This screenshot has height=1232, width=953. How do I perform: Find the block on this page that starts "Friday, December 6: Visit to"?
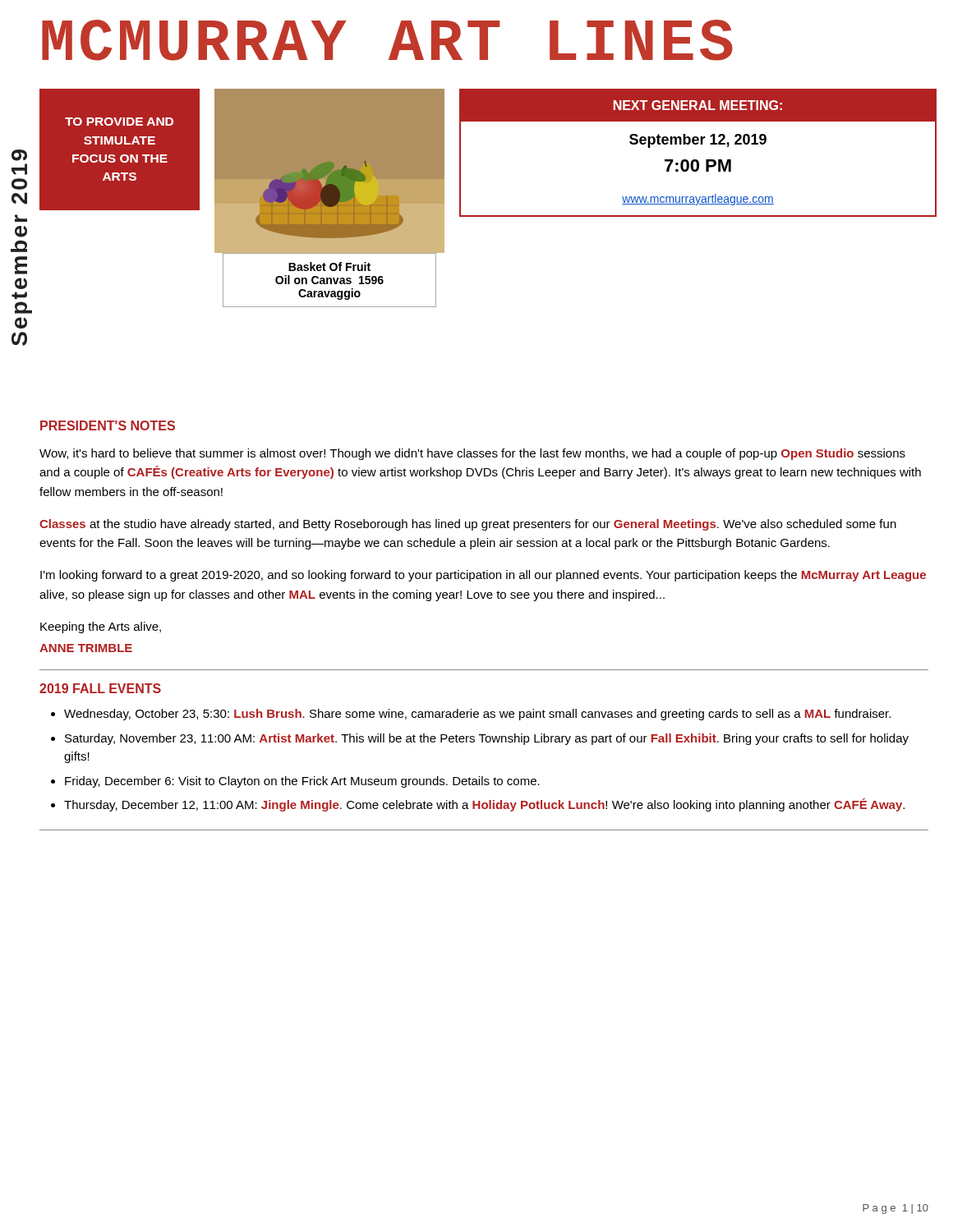(x=302, y=780)
